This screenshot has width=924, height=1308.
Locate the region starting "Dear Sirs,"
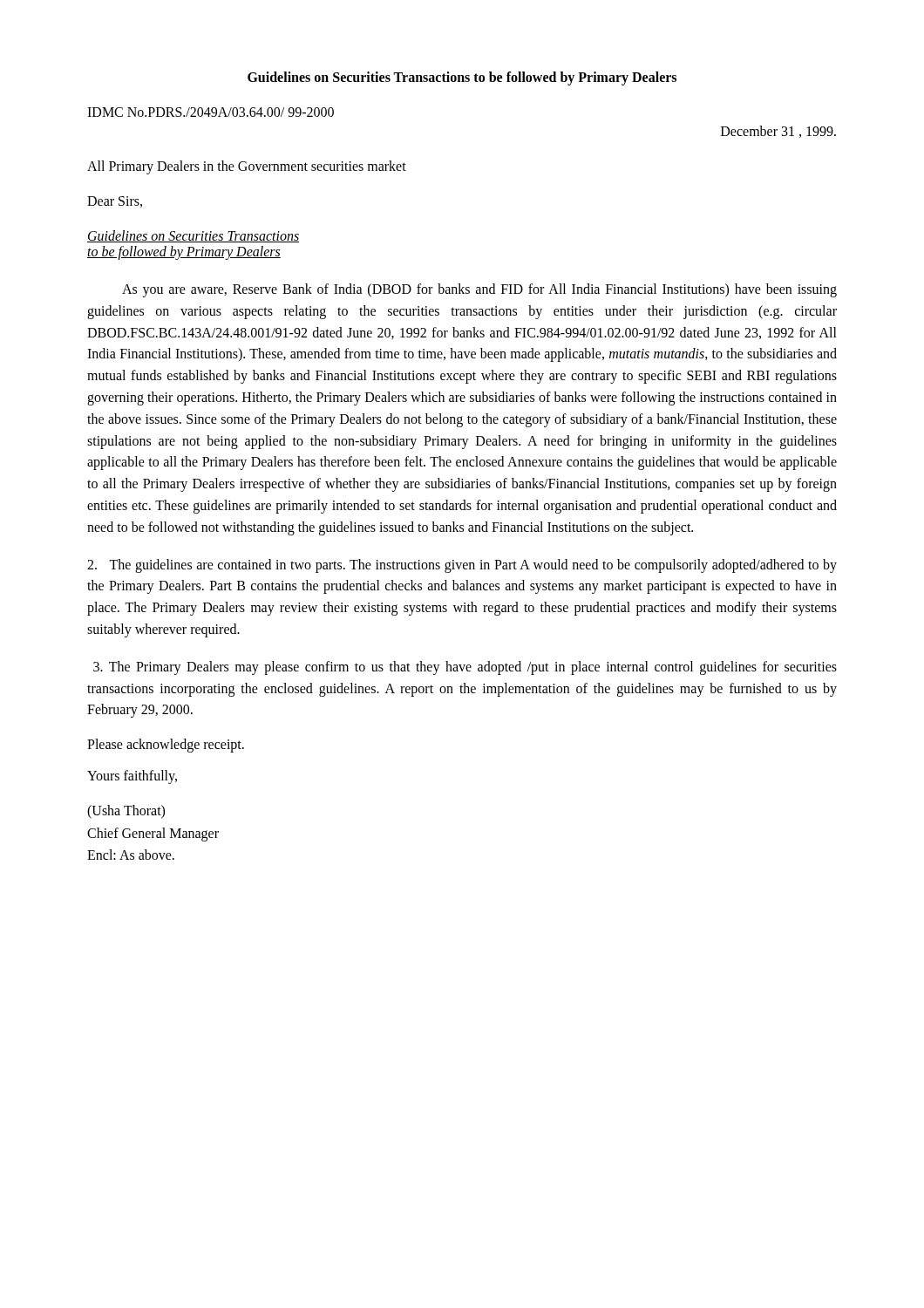pos(115,201)
